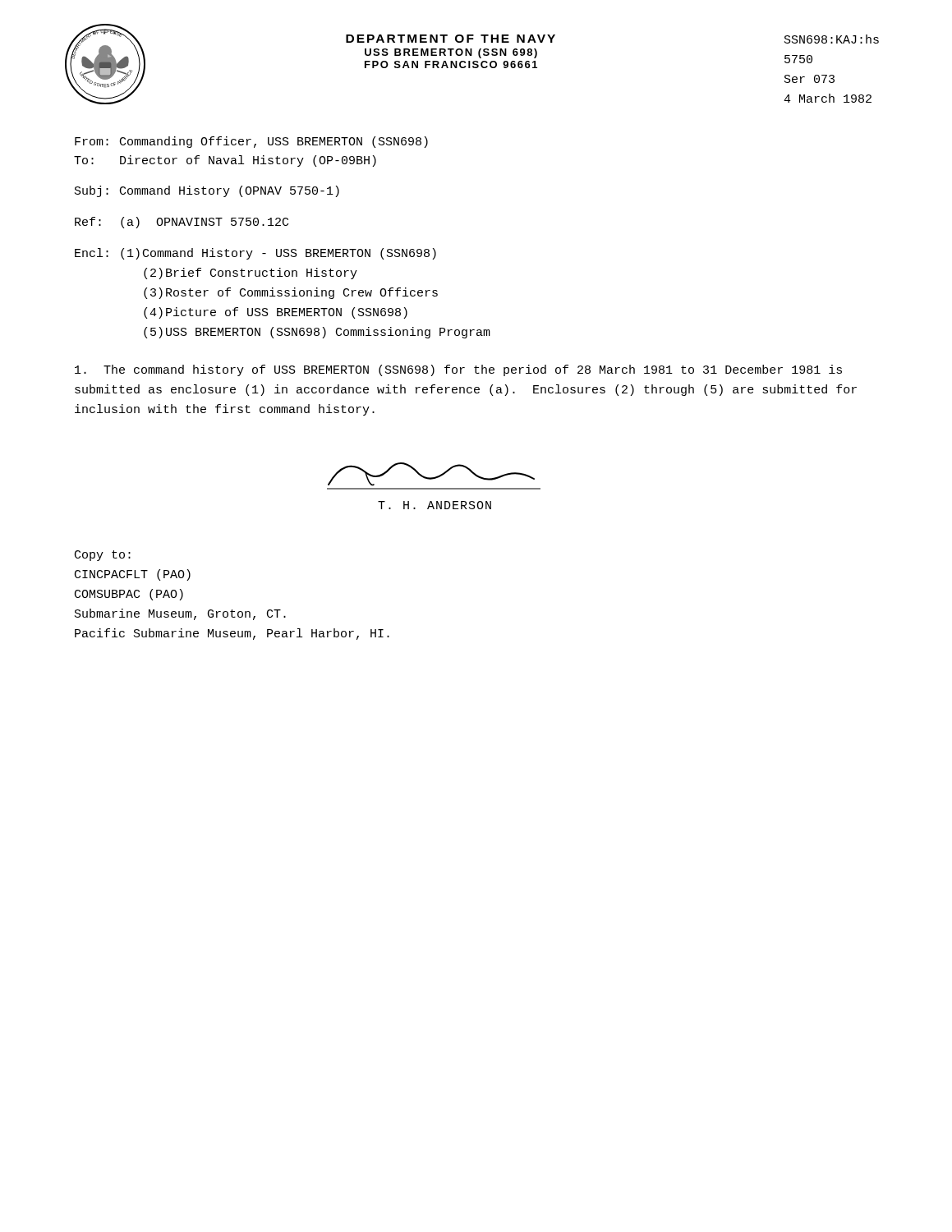Locate the illustration
Image resolution: width=952 pixels, height=1232 pixels.
click(435, 472)
